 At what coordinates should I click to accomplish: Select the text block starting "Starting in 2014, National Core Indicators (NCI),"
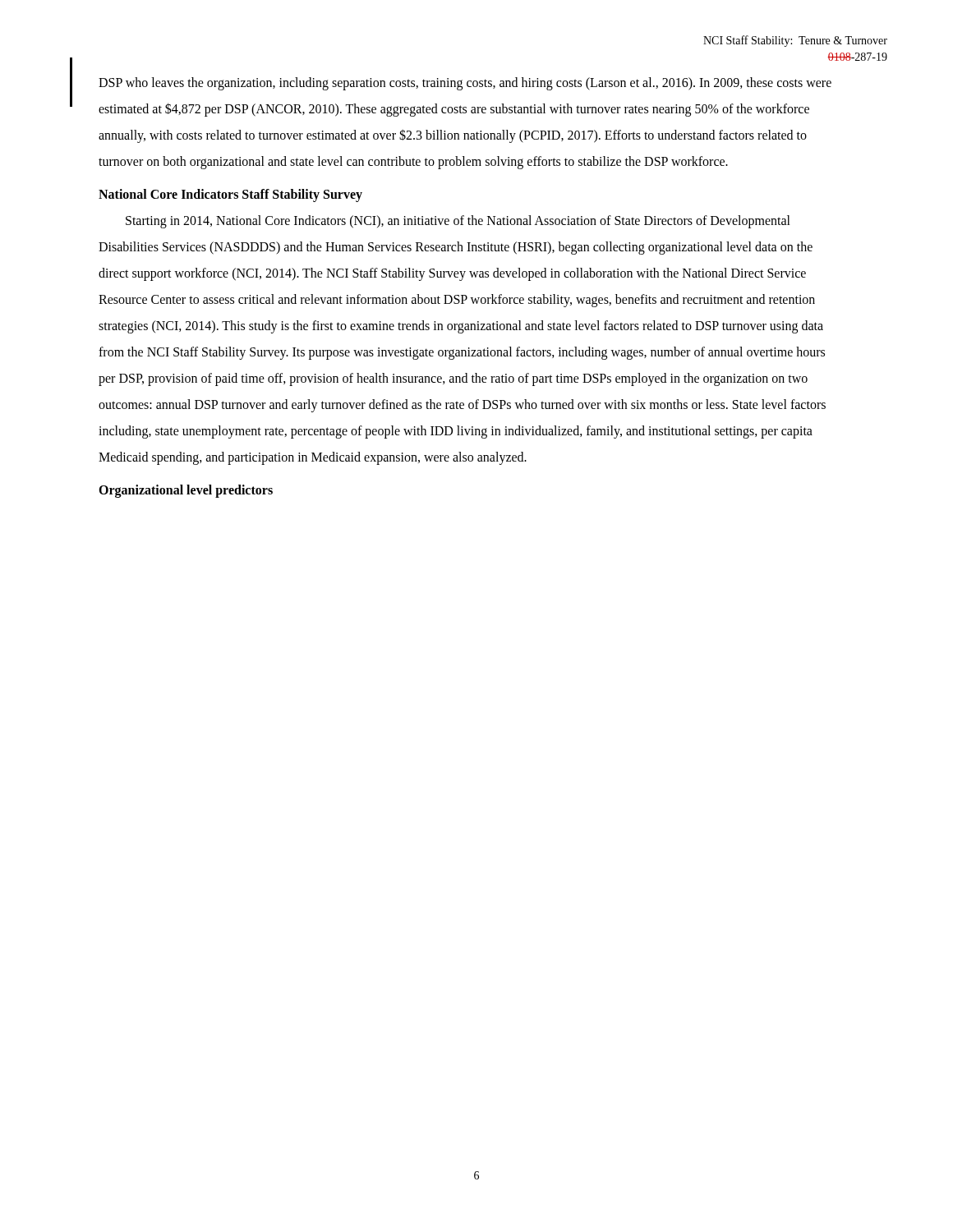click(x=462, y=339)
